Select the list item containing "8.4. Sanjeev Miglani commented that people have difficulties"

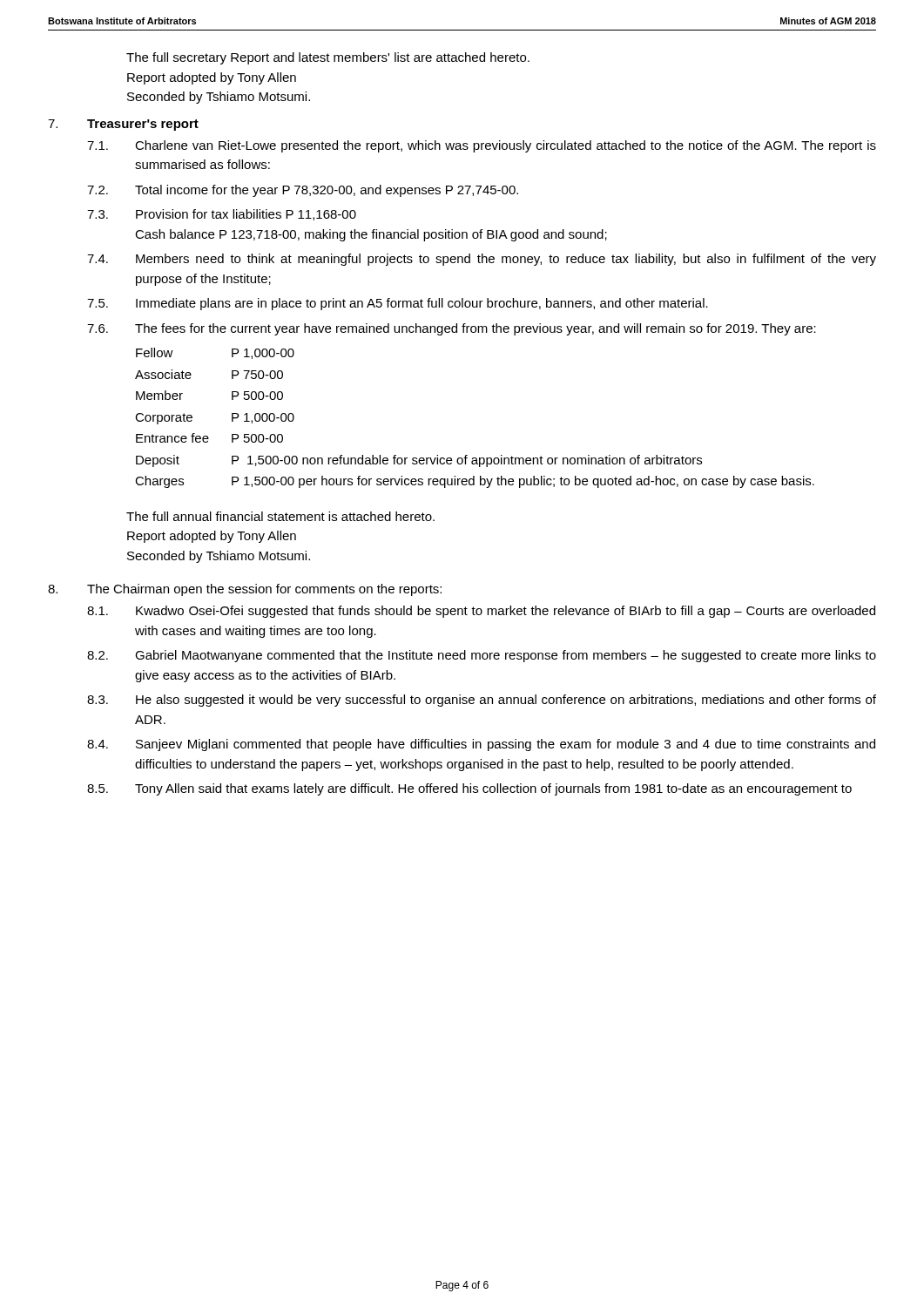pos(482,754)
